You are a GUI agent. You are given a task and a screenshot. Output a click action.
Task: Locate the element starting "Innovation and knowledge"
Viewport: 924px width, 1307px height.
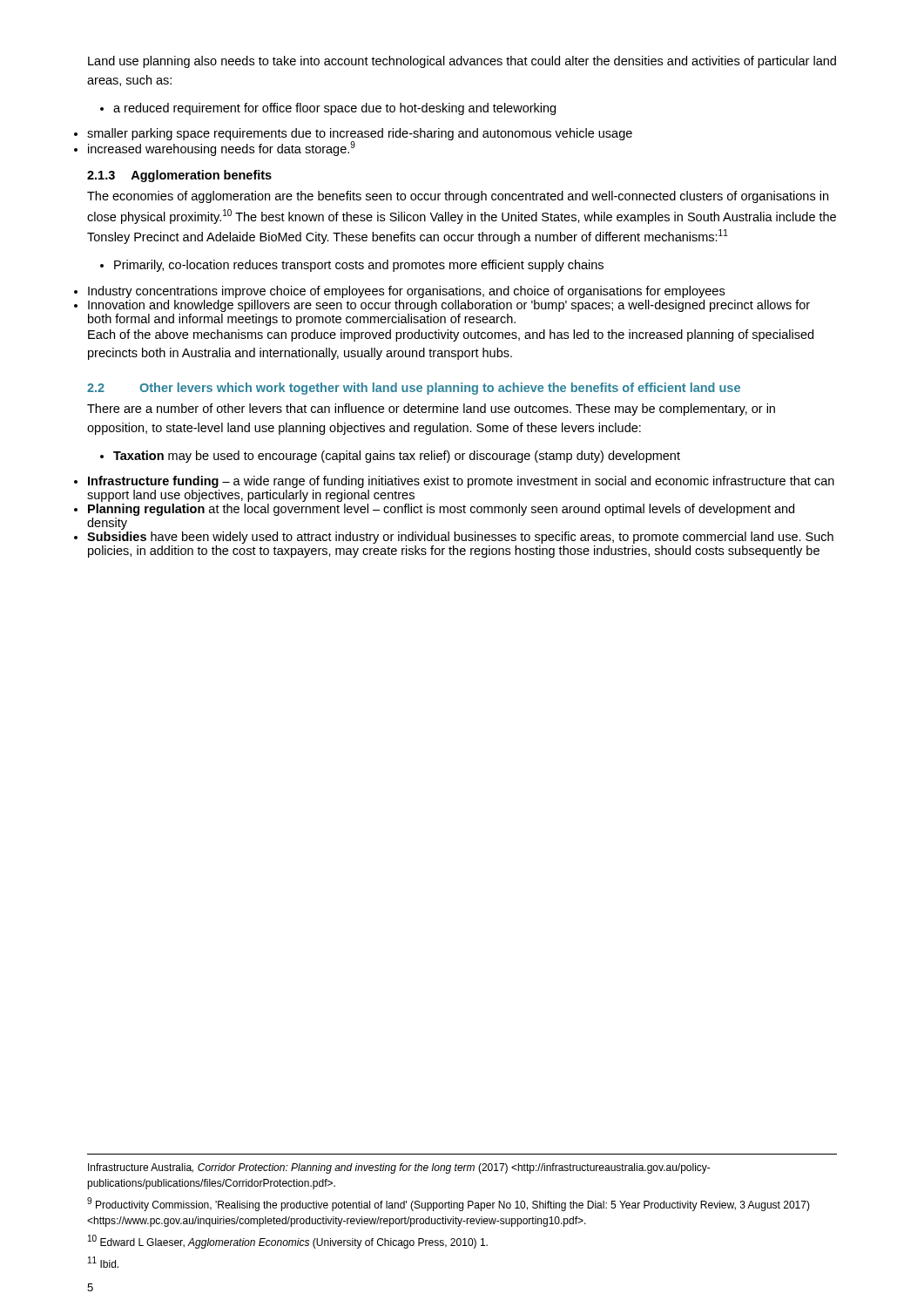coord(462,312)
